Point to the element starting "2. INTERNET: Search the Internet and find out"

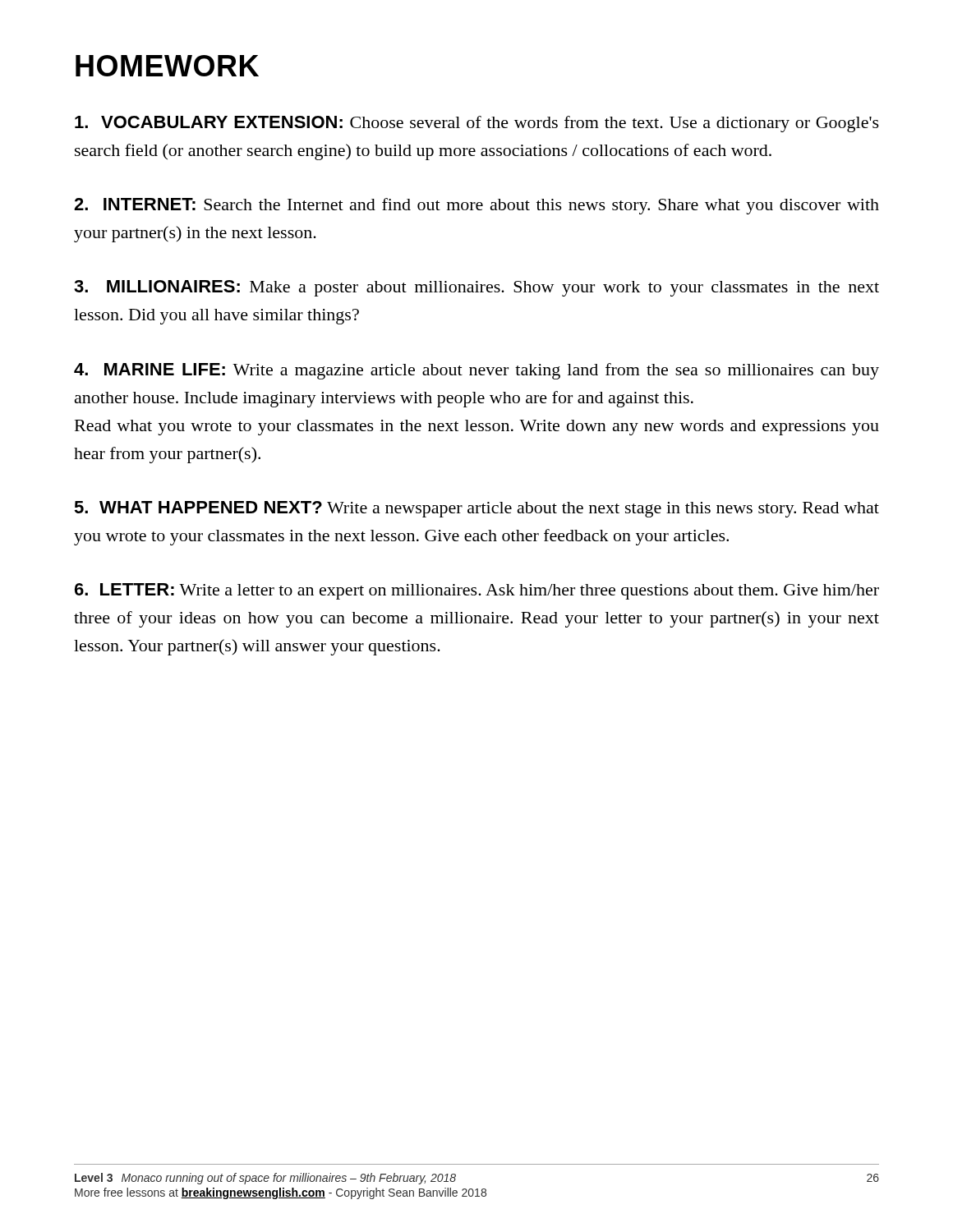click(476, 219)
